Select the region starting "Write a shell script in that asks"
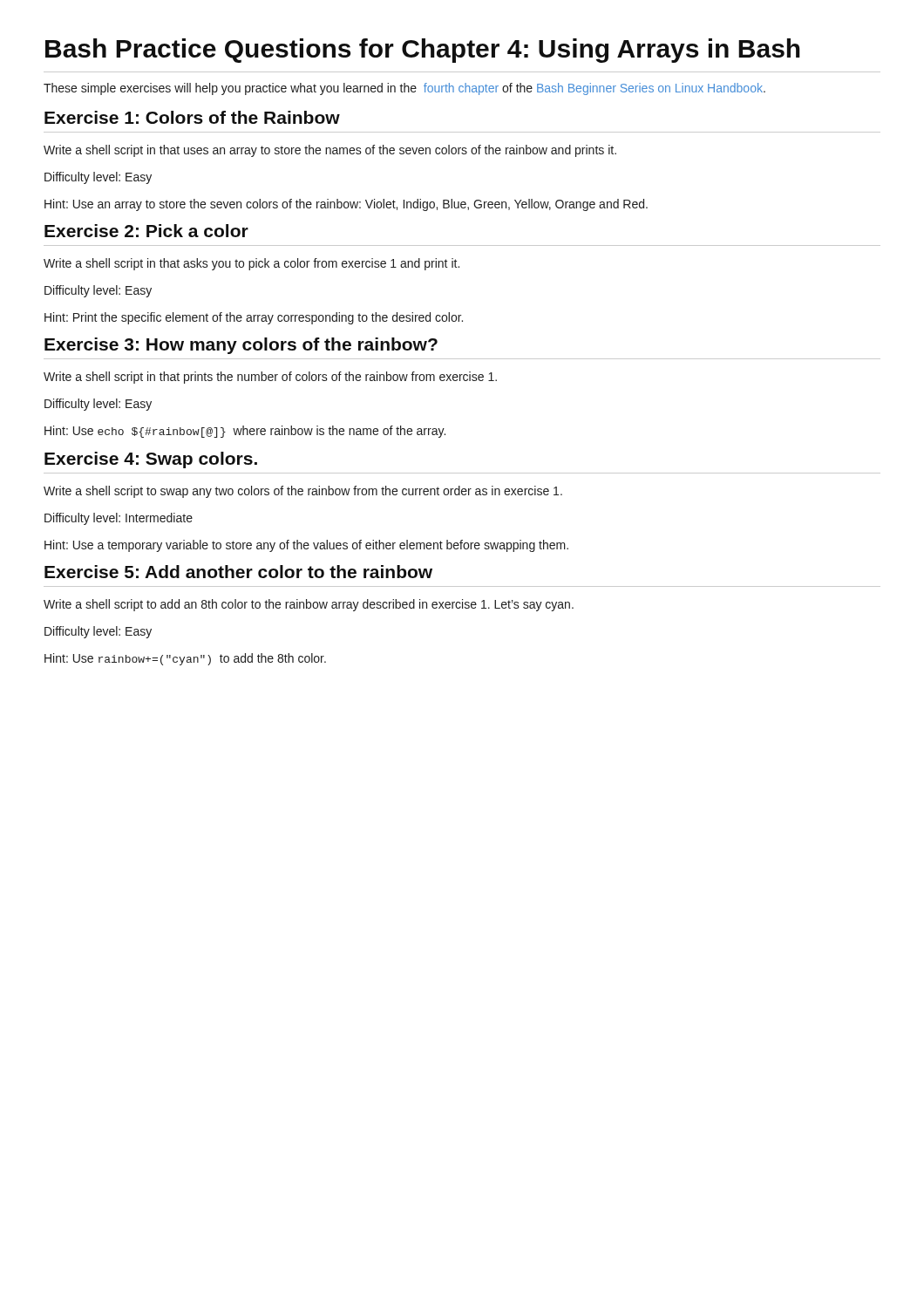Image resolution: width=924 pixels, height=1308 pixels. [462, 264]
